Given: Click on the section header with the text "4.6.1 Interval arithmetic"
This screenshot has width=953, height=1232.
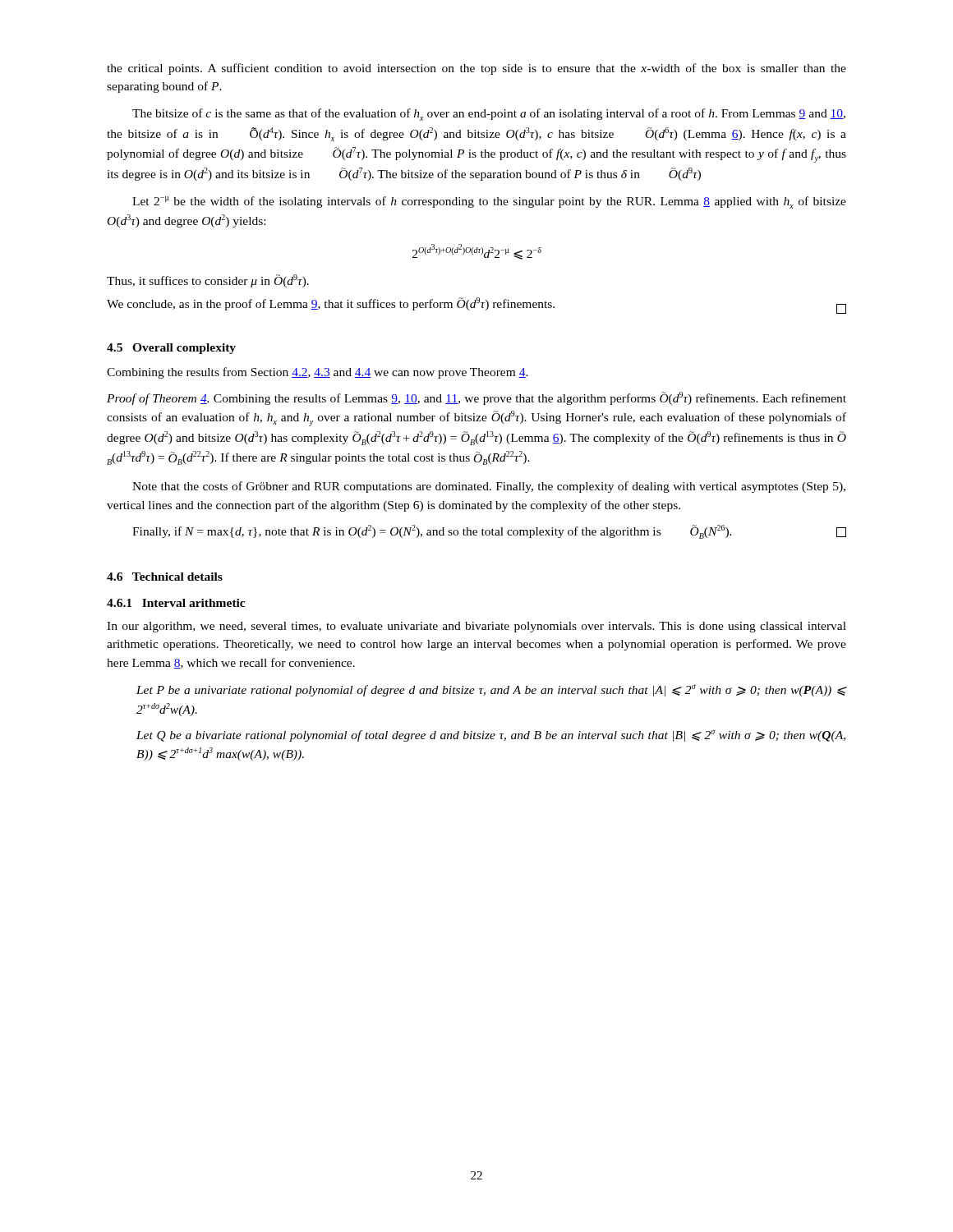Looking at the screenshot, I should (176, 602).
